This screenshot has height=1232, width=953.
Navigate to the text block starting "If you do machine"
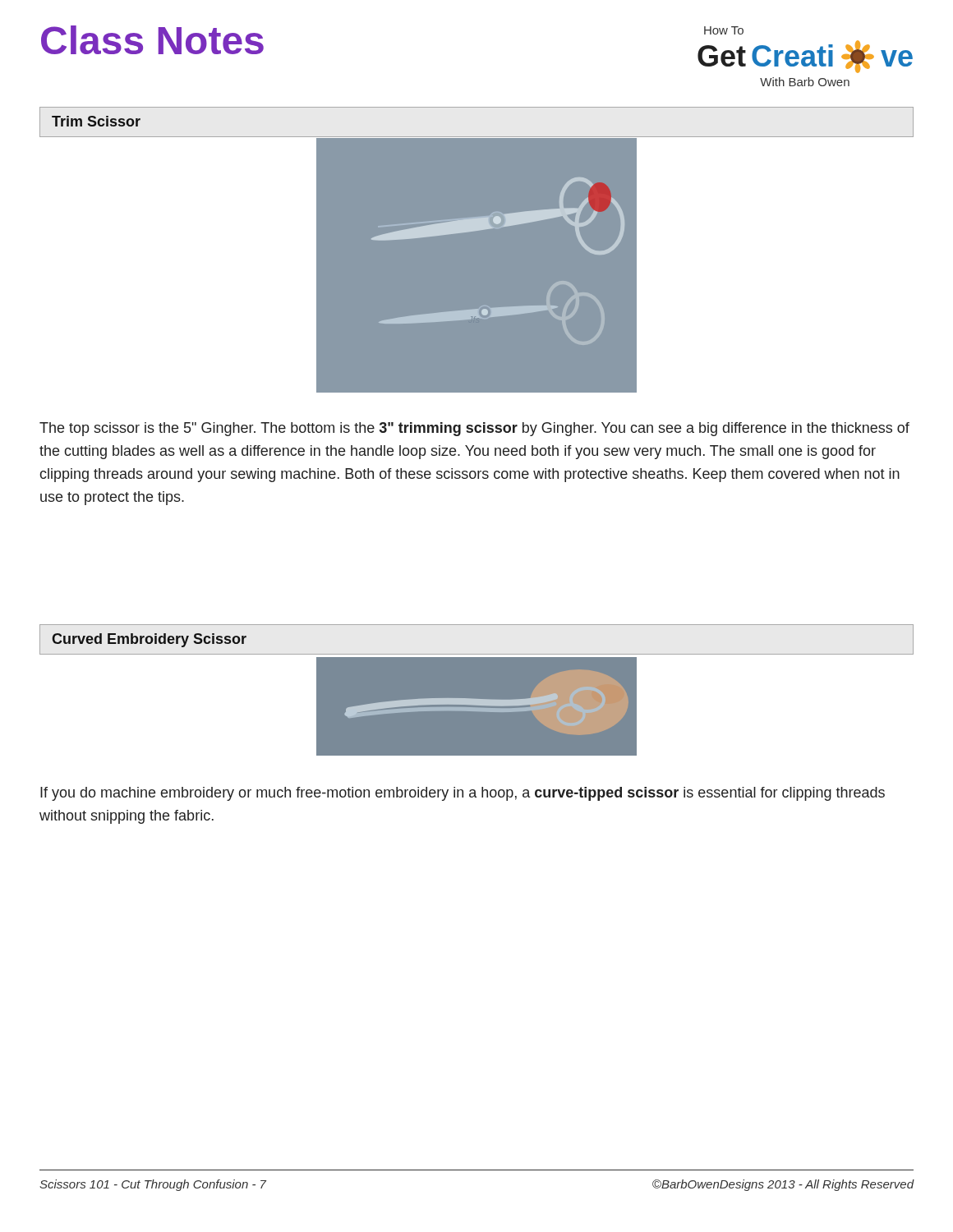click(x=462, y=804)
